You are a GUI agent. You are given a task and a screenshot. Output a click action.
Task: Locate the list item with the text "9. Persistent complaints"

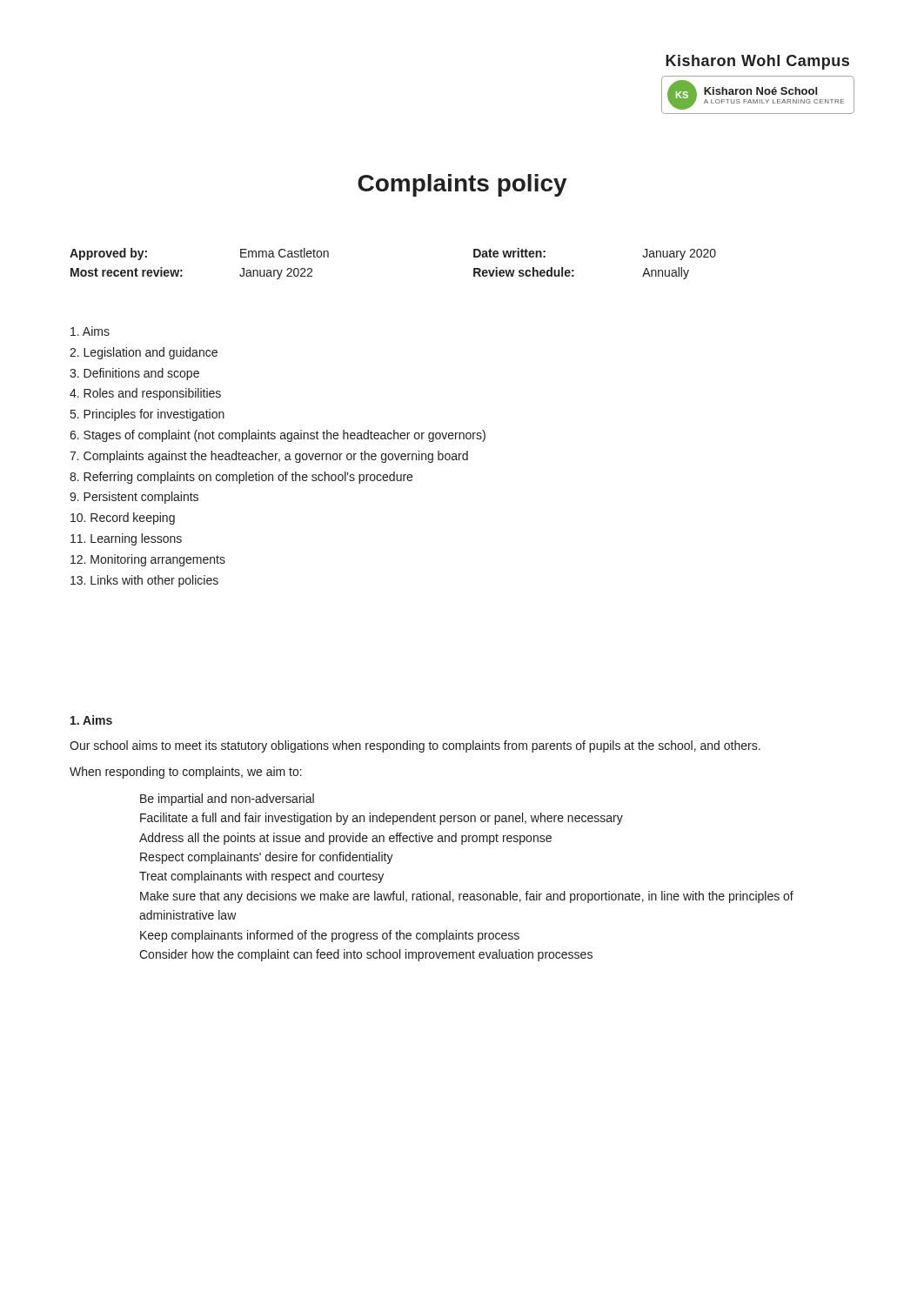click(134, 497)
